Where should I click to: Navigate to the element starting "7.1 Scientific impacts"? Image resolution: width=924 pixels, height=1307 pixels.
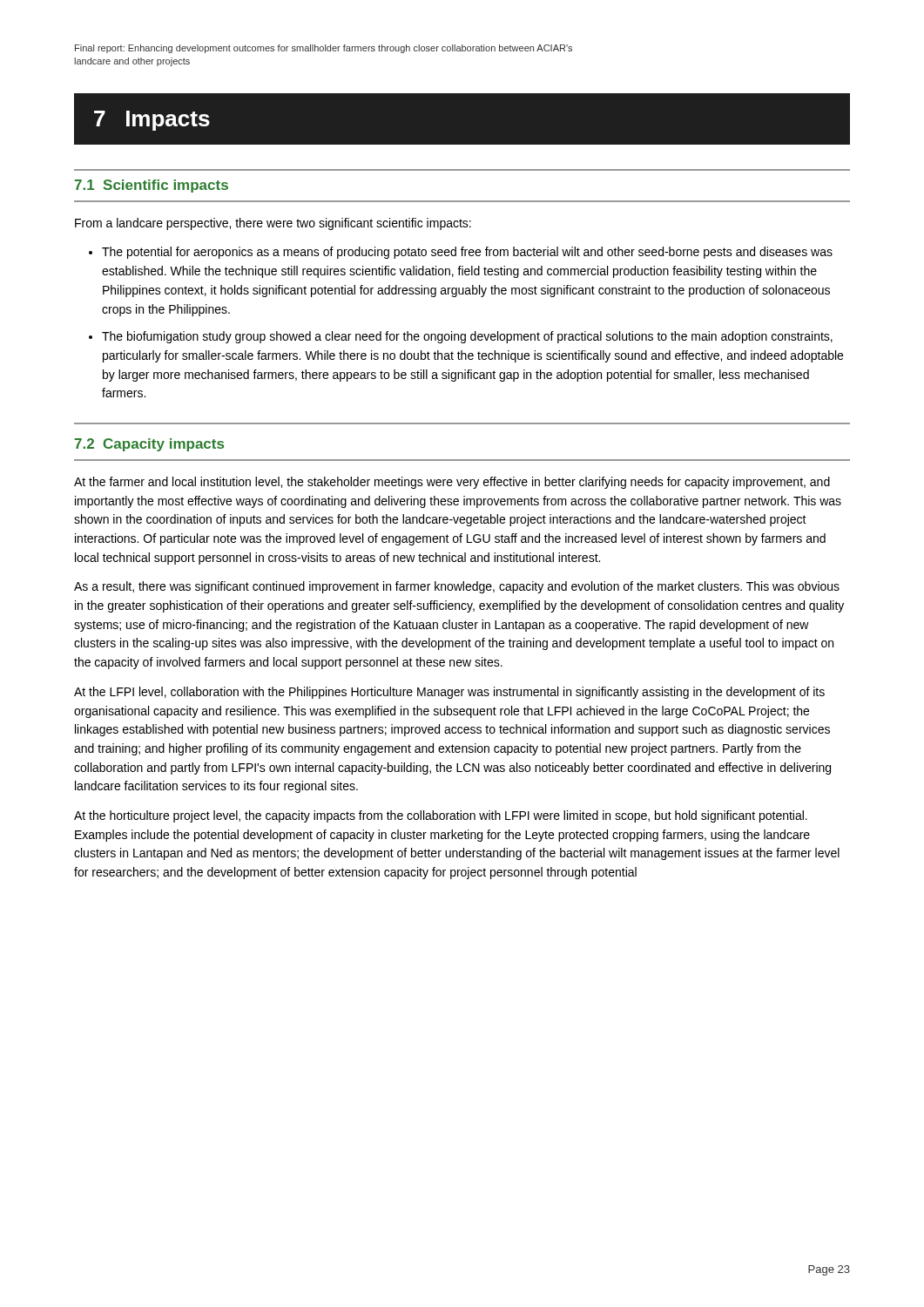point(152,186)
